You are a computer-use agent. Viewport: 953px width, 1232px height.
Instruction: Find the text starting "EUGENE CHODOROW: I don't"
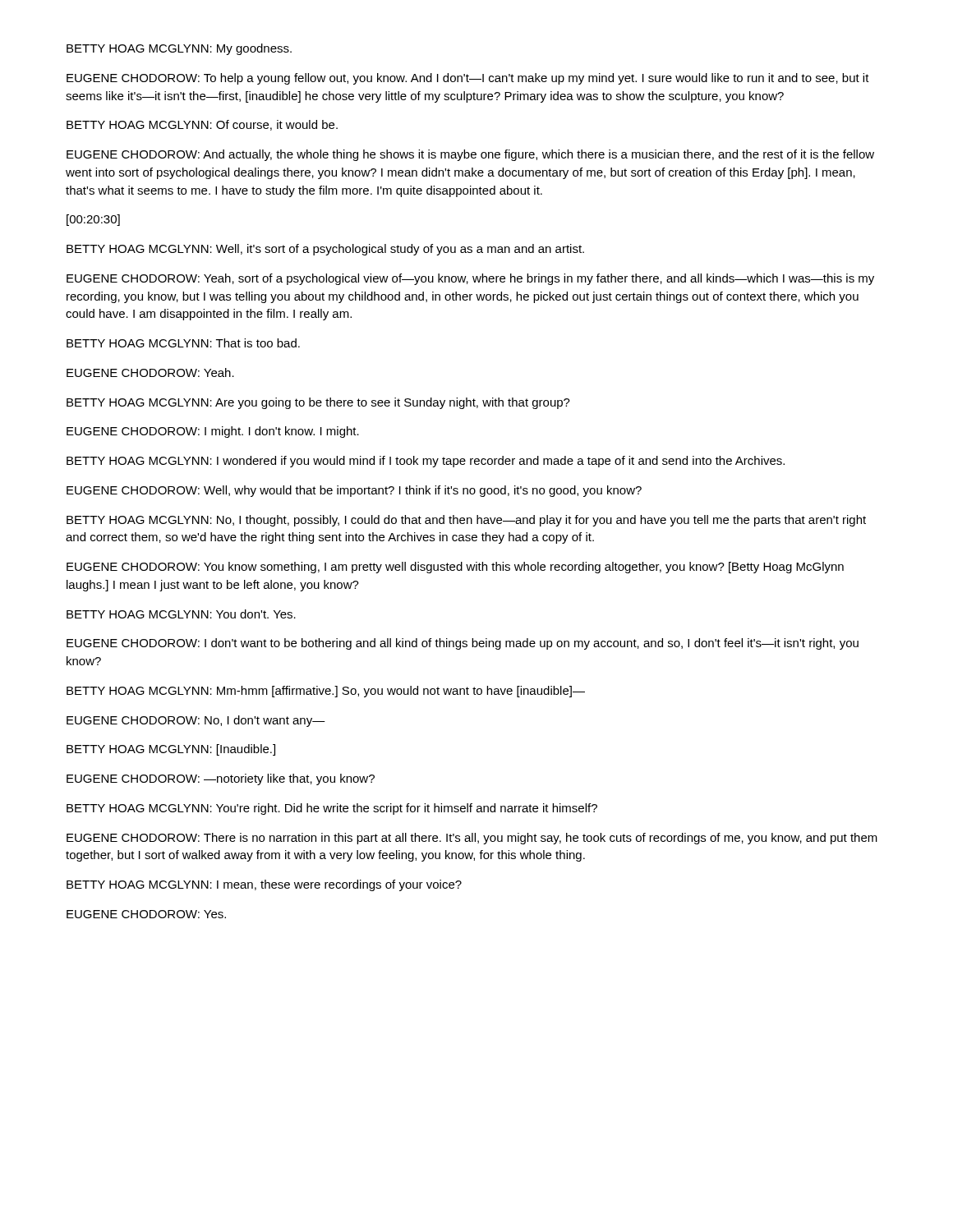point(462,652)
